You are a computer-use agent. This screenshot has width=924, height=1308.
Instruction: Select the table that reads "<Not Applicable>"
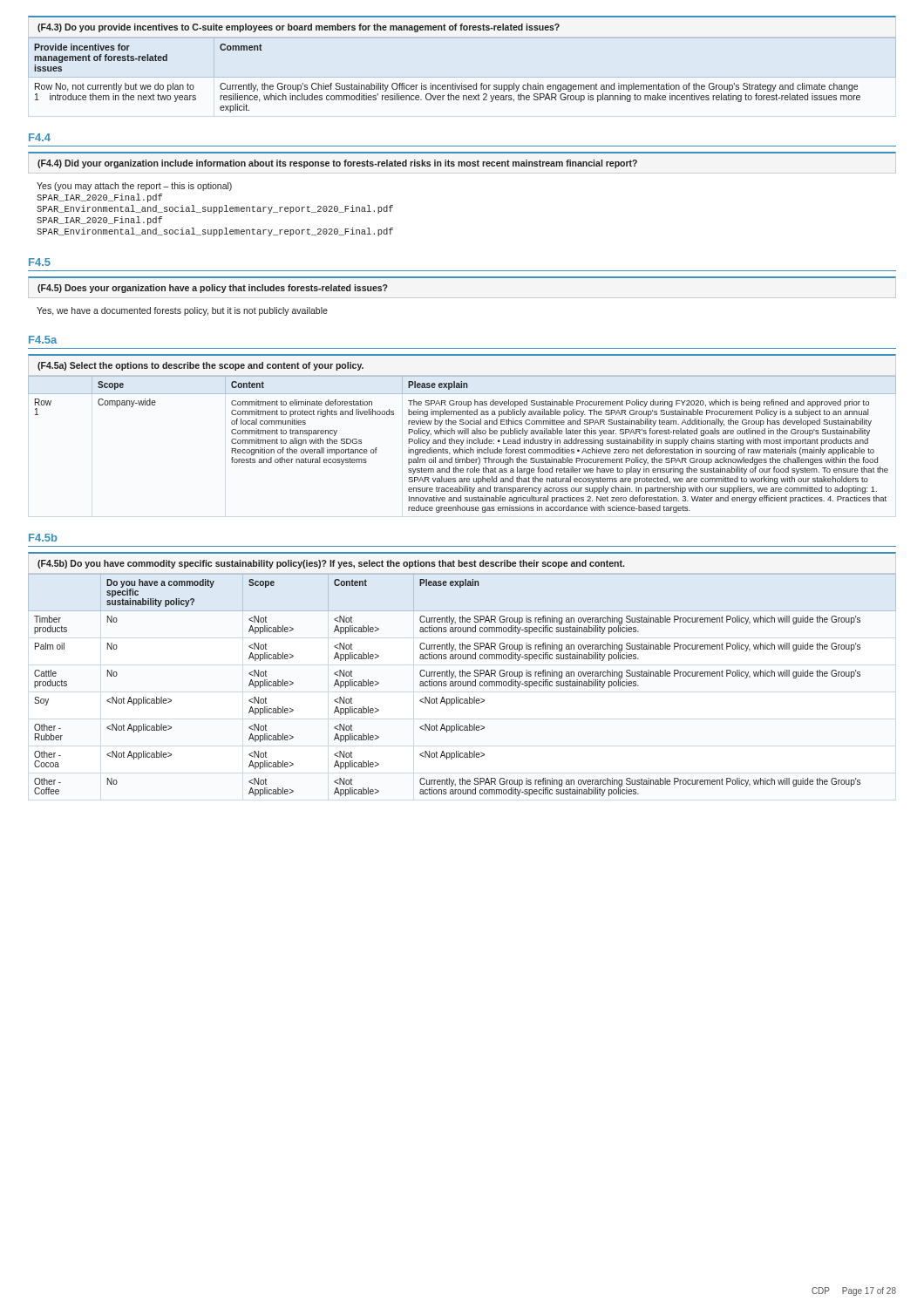click(462, 687)
